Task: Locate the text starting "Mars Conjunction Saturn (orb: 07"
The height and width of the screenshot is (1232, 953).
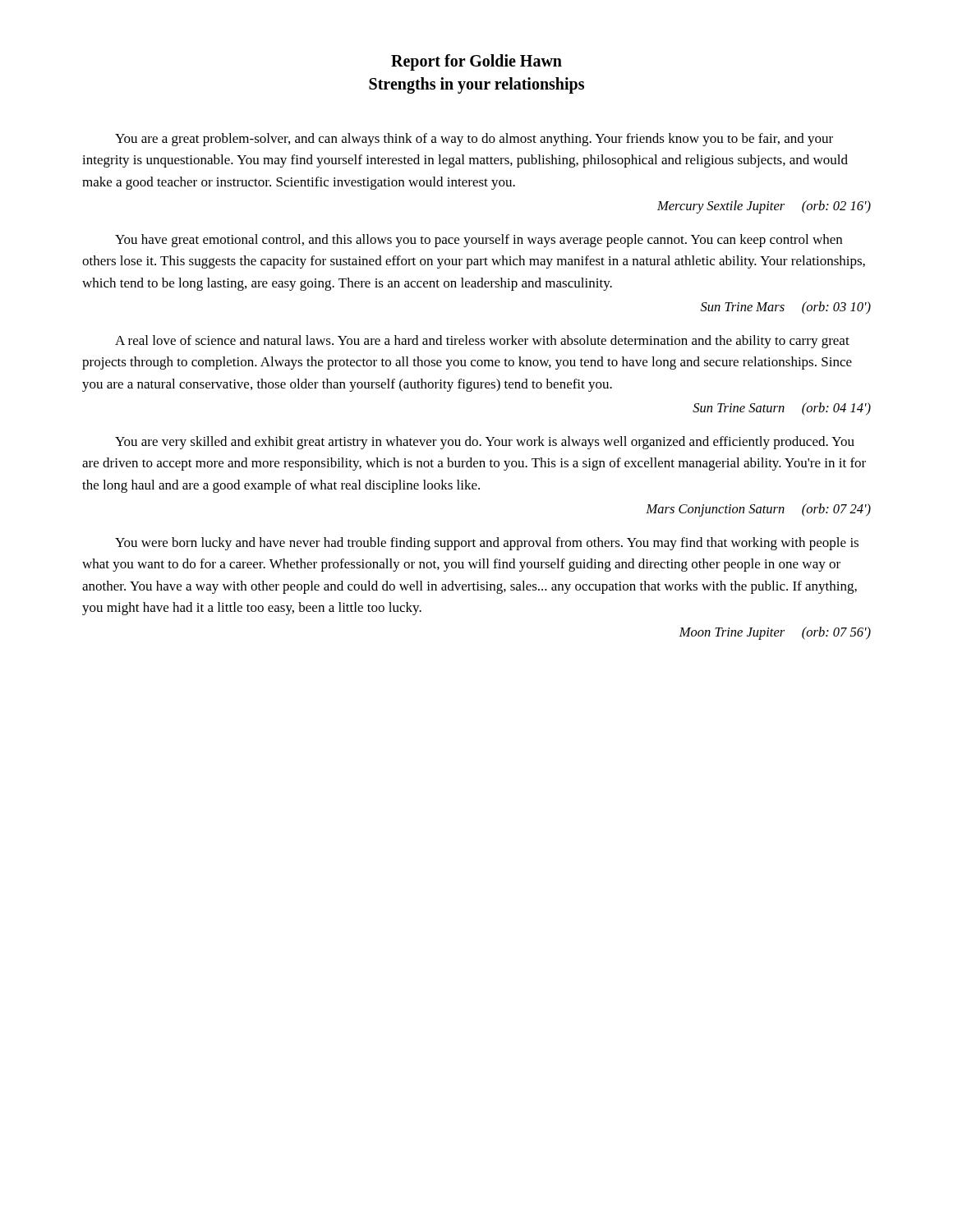Action: 758,509
